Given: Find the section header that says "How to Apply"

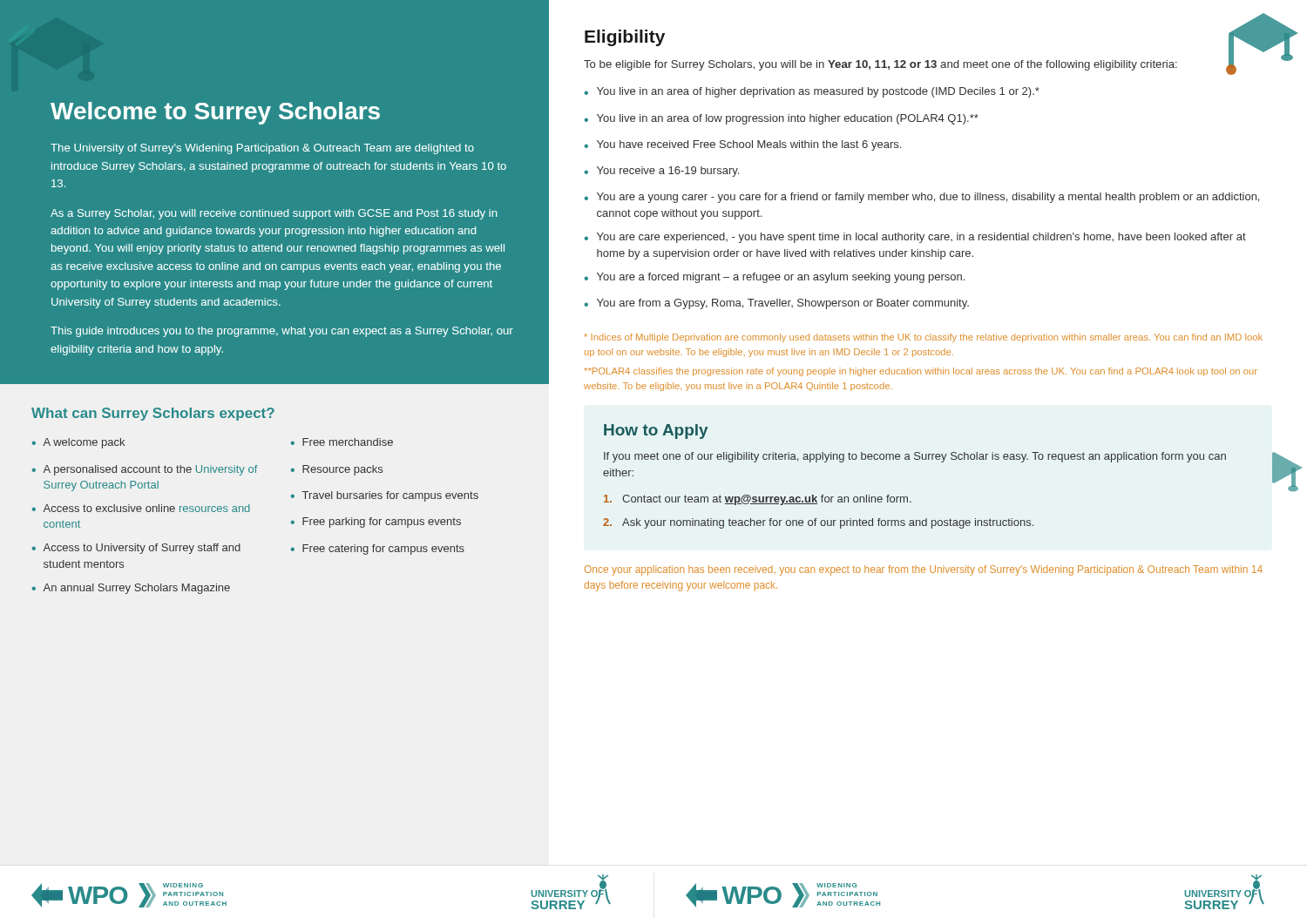Looking at the screenshot, I should coord(656,430).
